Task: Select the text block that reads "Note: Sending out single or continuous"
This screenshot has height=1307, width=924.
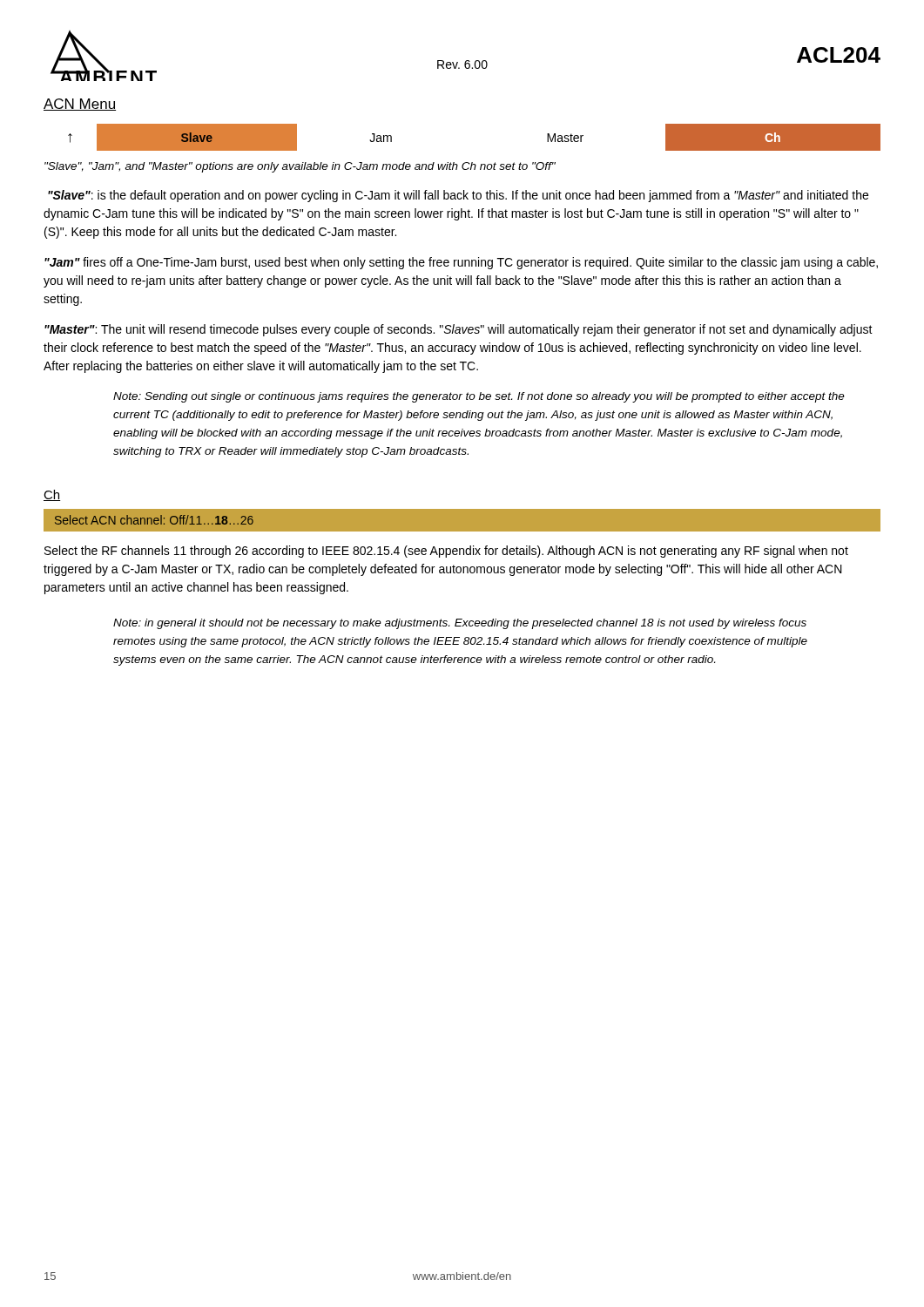Action: 479,423
